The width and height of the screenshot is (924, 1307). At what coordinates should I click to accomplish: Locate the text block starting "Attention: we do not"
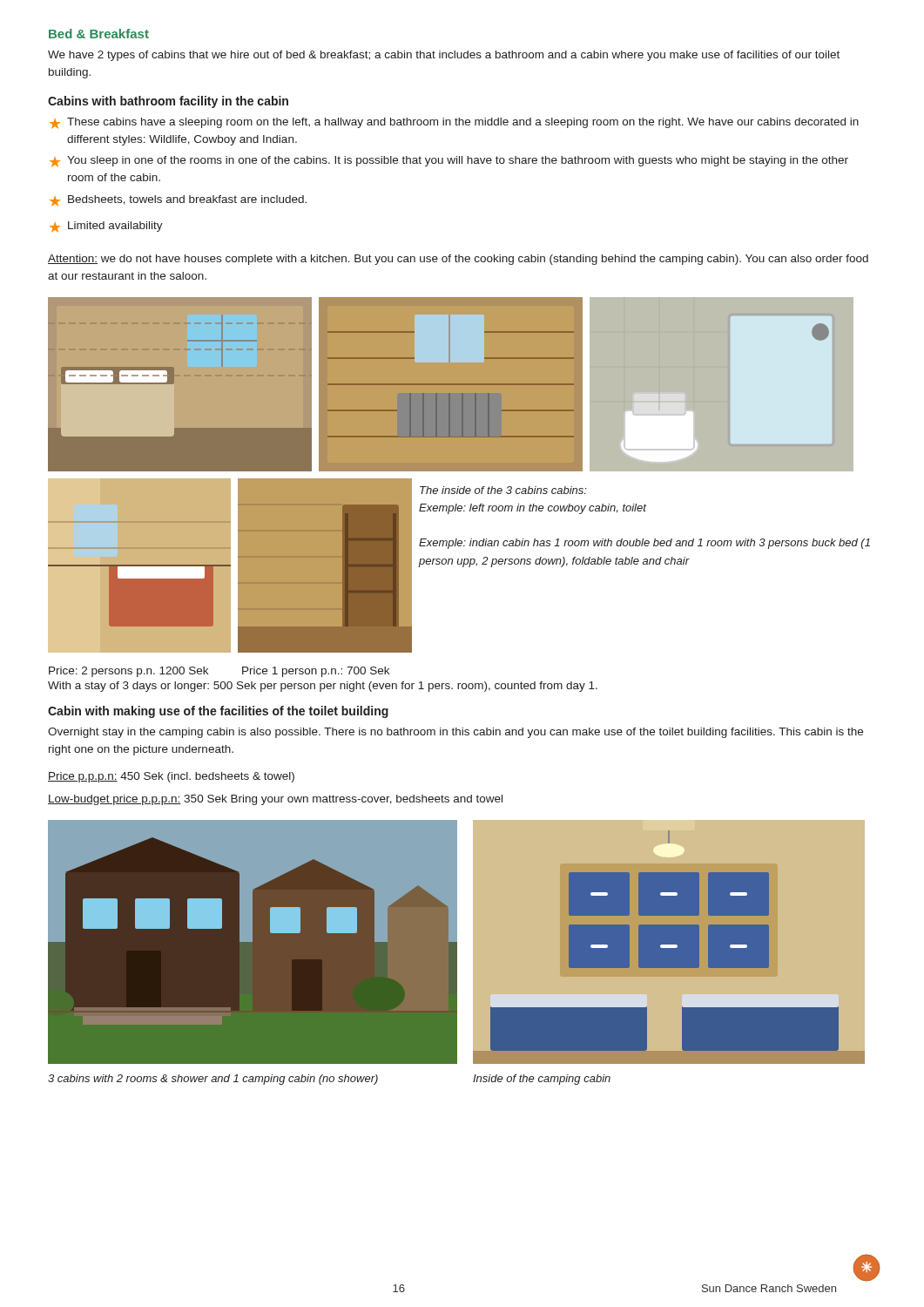tap(458, 267)
